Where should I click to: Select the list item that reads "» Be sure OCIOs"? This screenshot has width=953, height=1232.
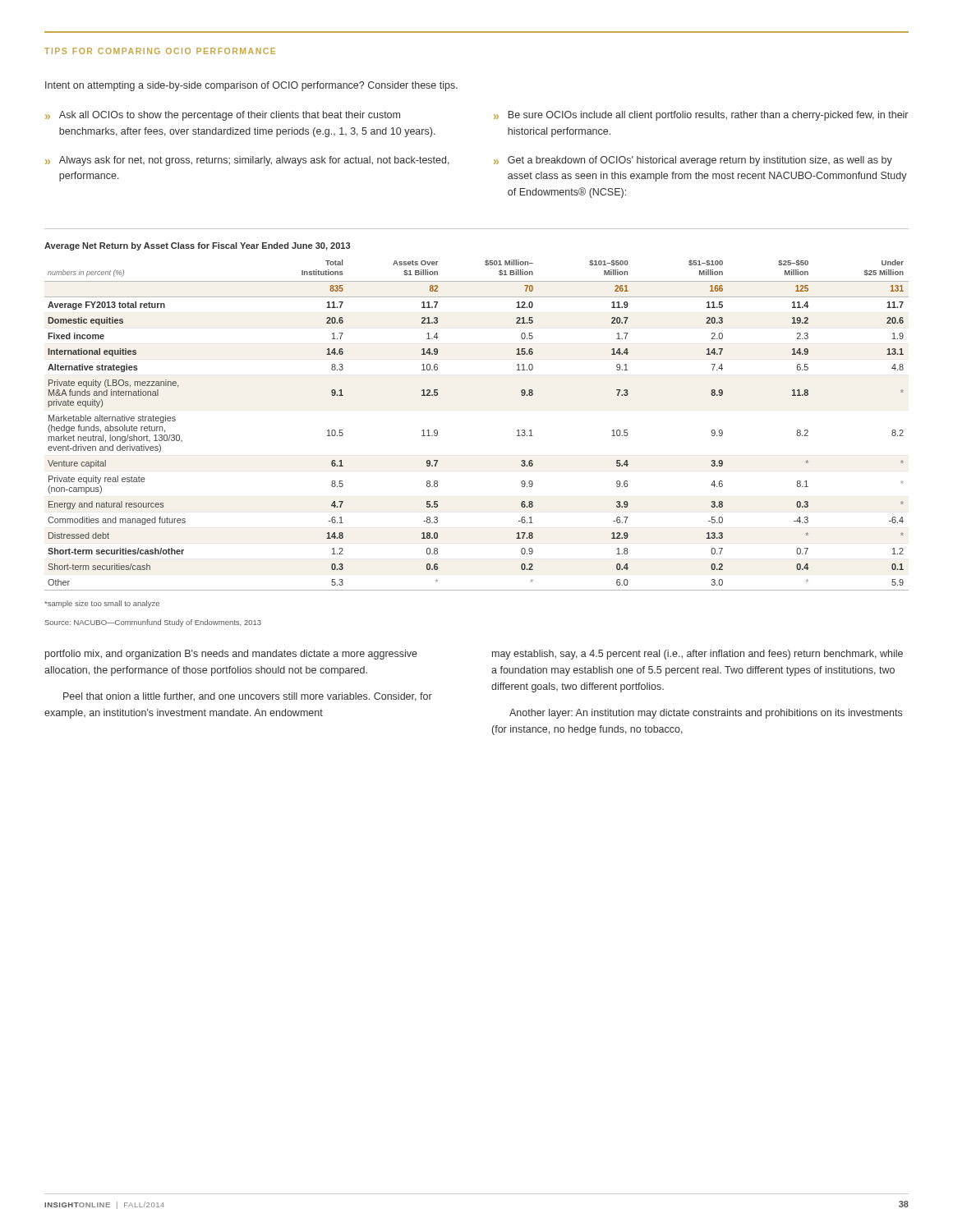pos(701,124)
